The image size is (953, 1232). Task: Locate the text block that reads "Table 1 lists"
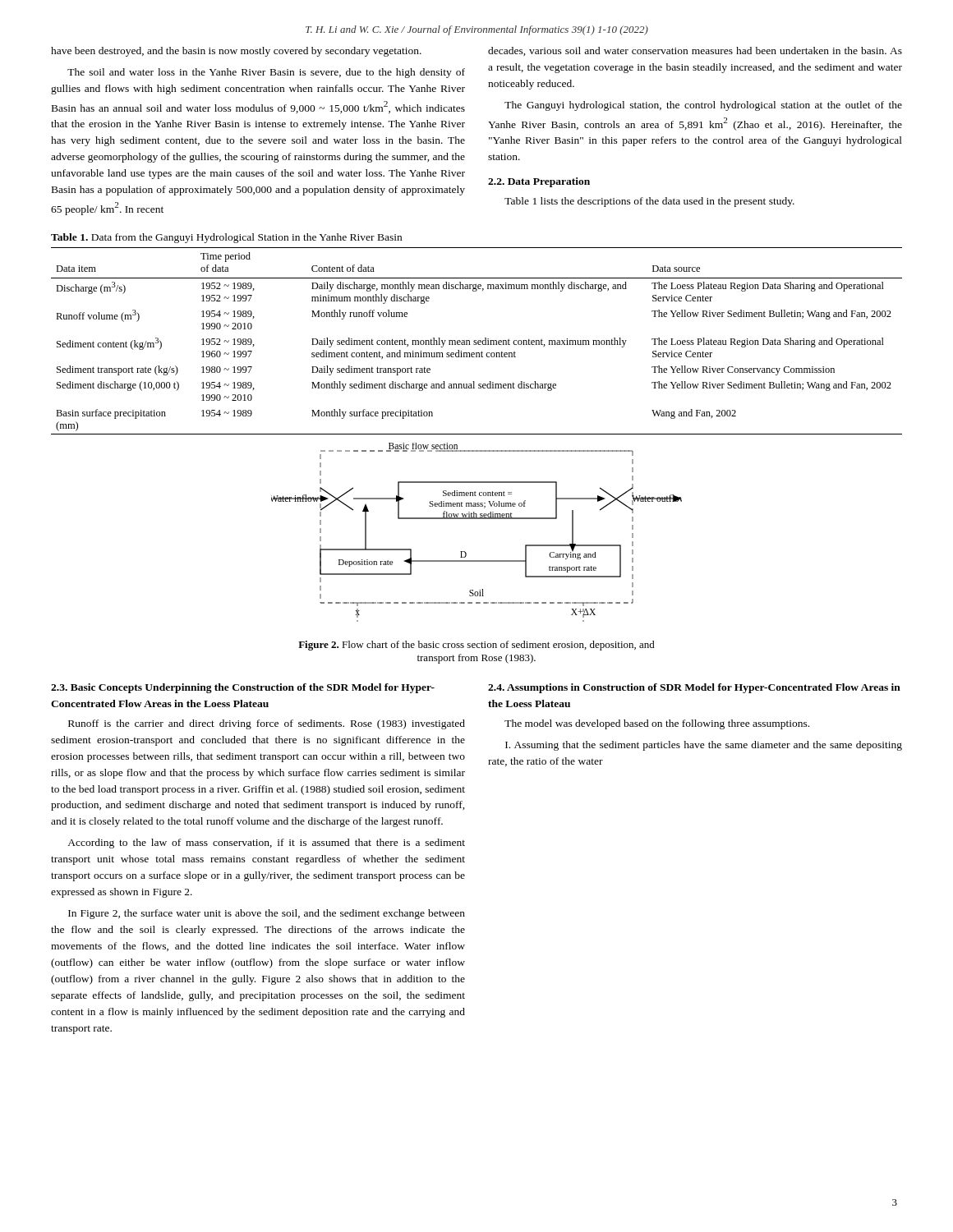click(x=695, y=201)
